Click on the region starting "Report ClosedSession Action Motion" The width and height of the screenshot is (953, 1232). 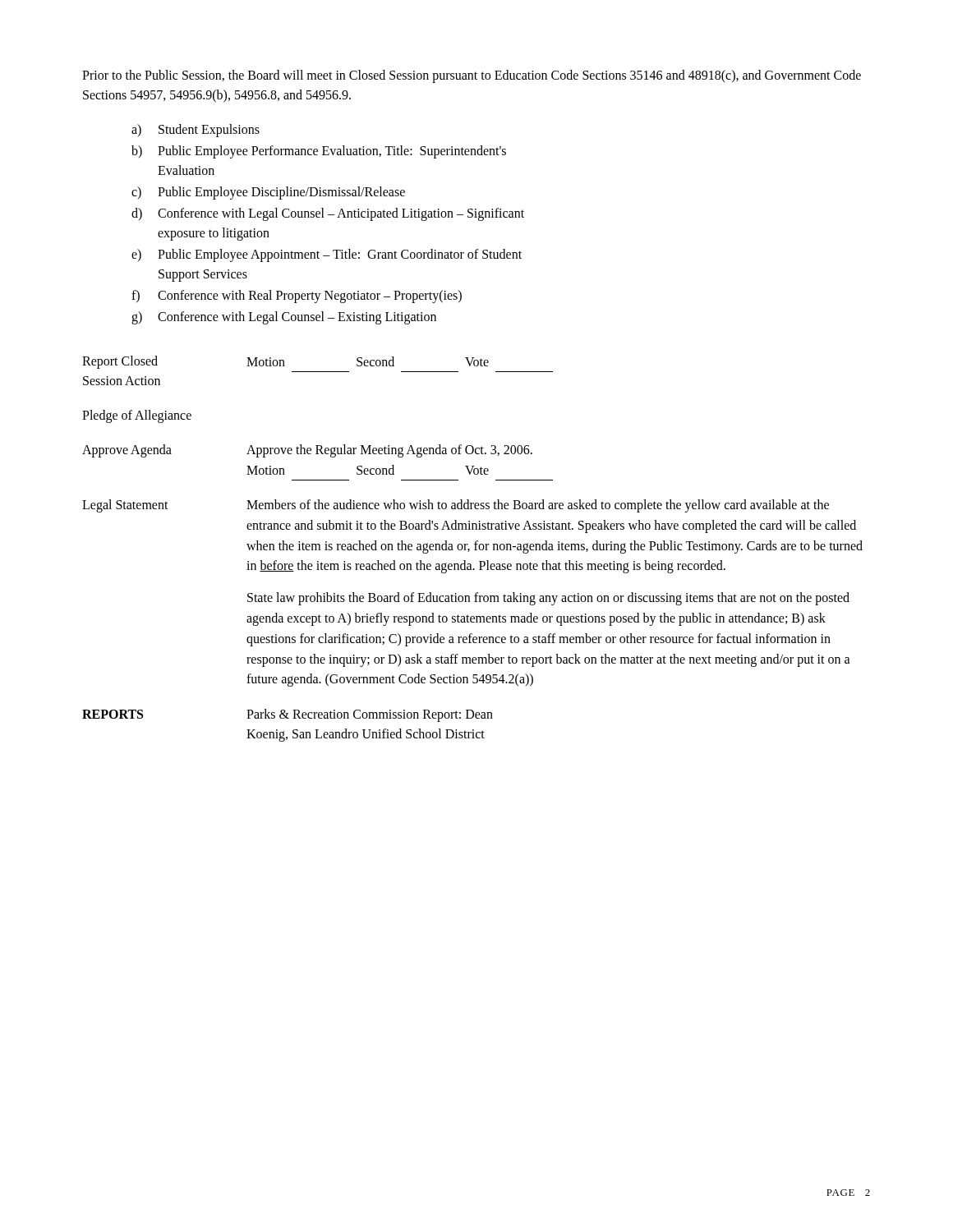click(476, 371)
